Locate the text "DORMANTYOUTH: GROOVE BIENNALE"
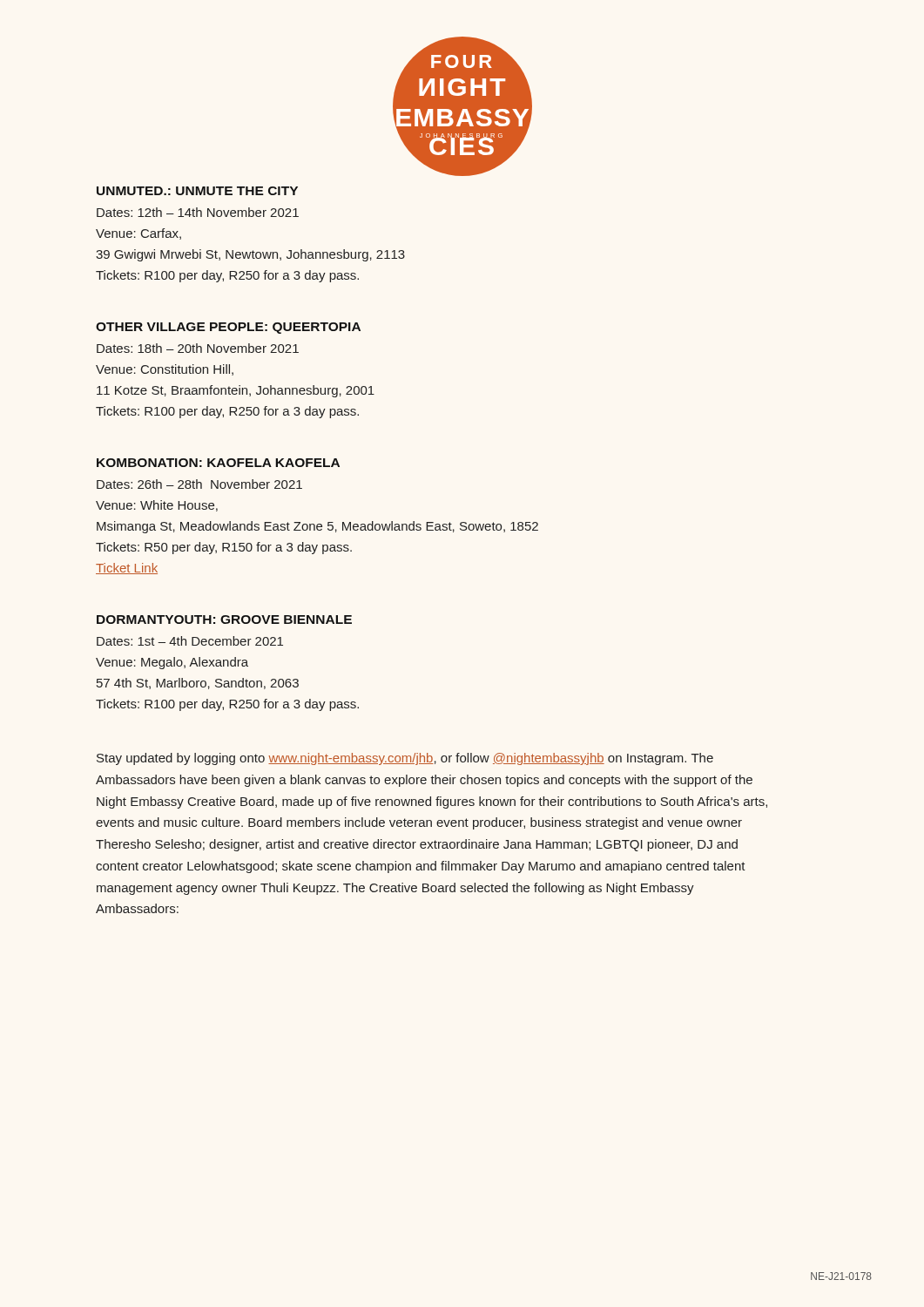Screen dimensions: 1307x924 pyautogui.click(x=224, y=620)
